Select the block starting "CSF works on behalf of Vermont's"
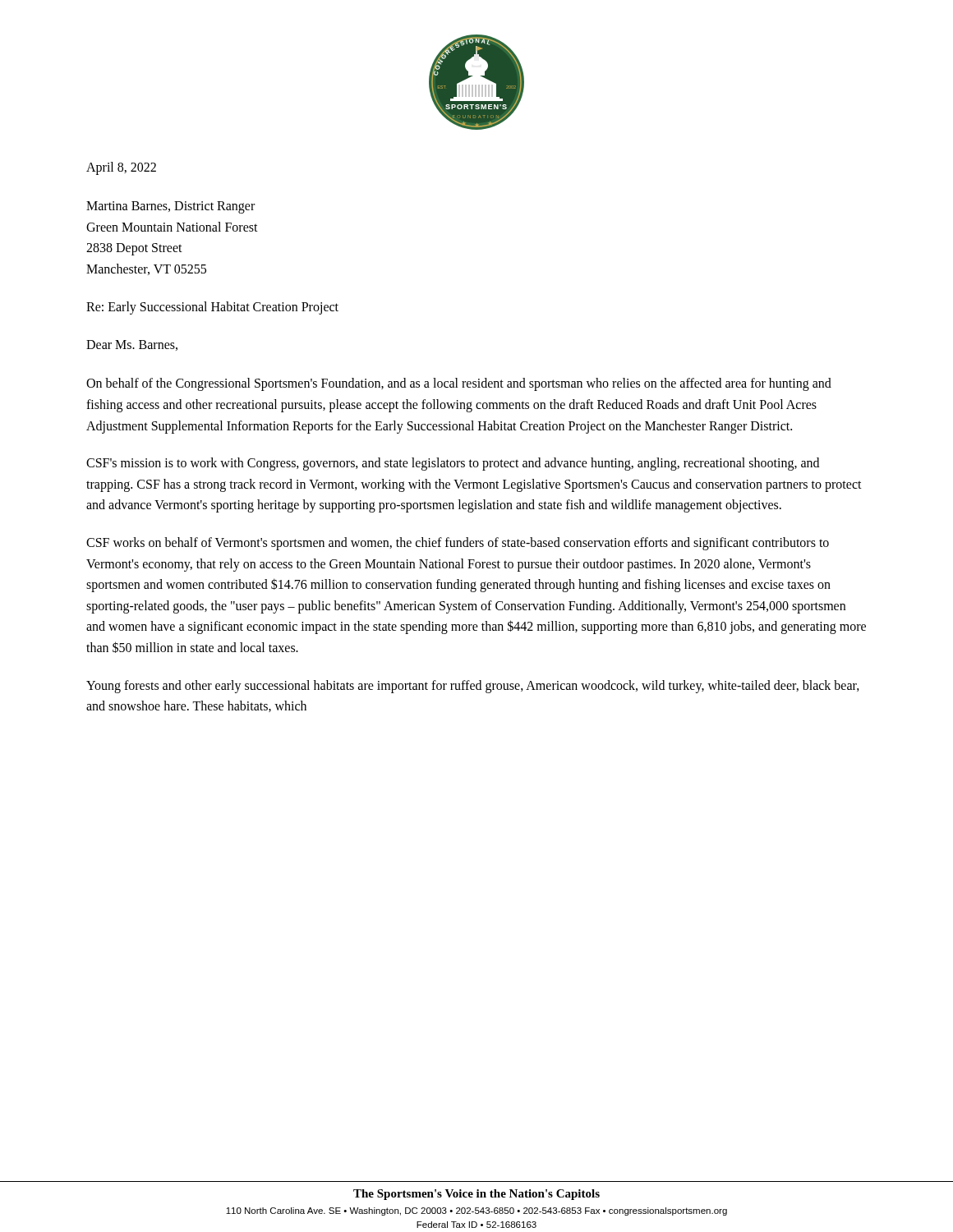The width and height of the screenshot is (953, 1232). point(476,595)
